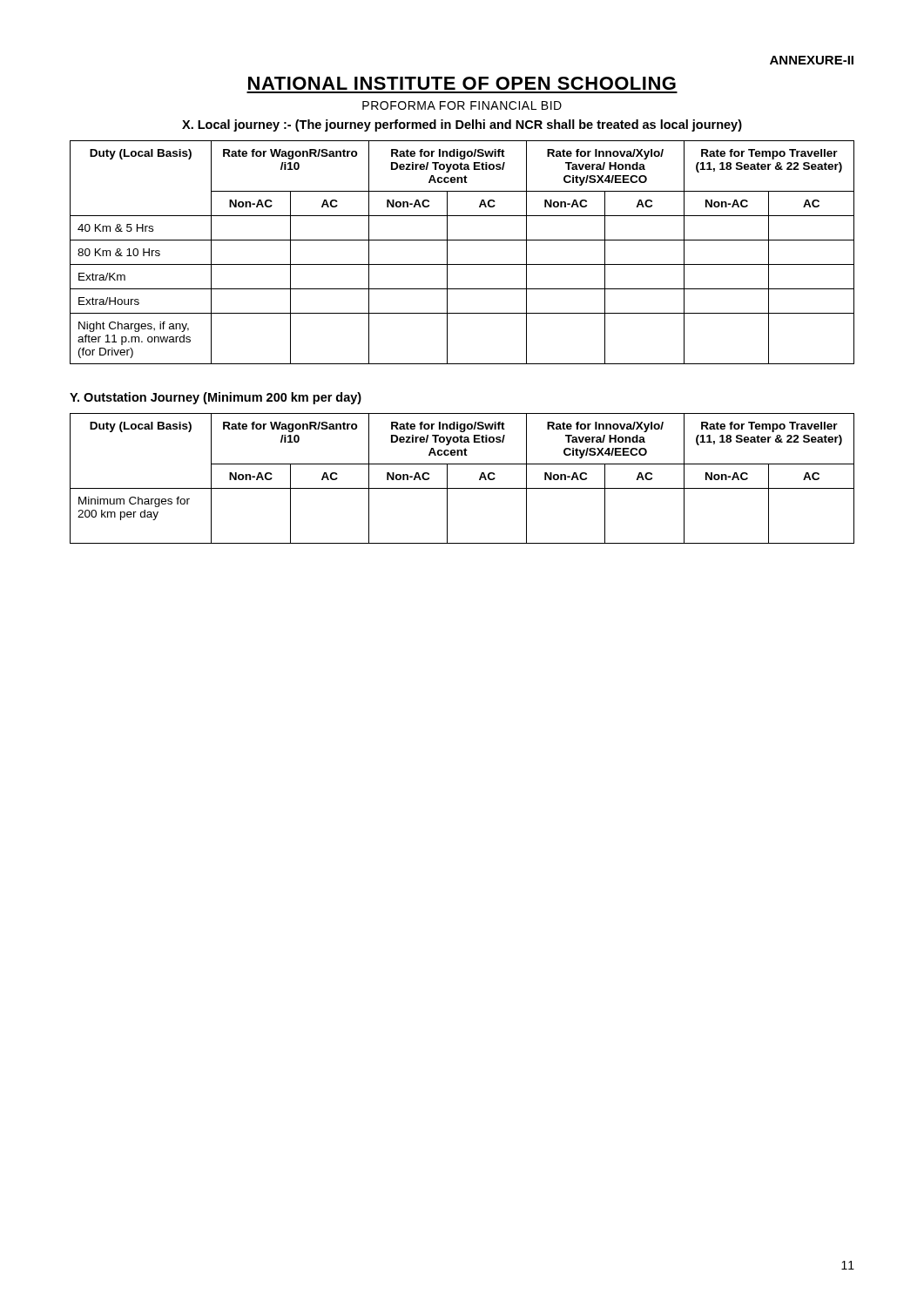Find the text containing "PROFORMA FOR FINANCIAL BID"
This screenshot has height=1307, width=924.
(x=462, y=105)
